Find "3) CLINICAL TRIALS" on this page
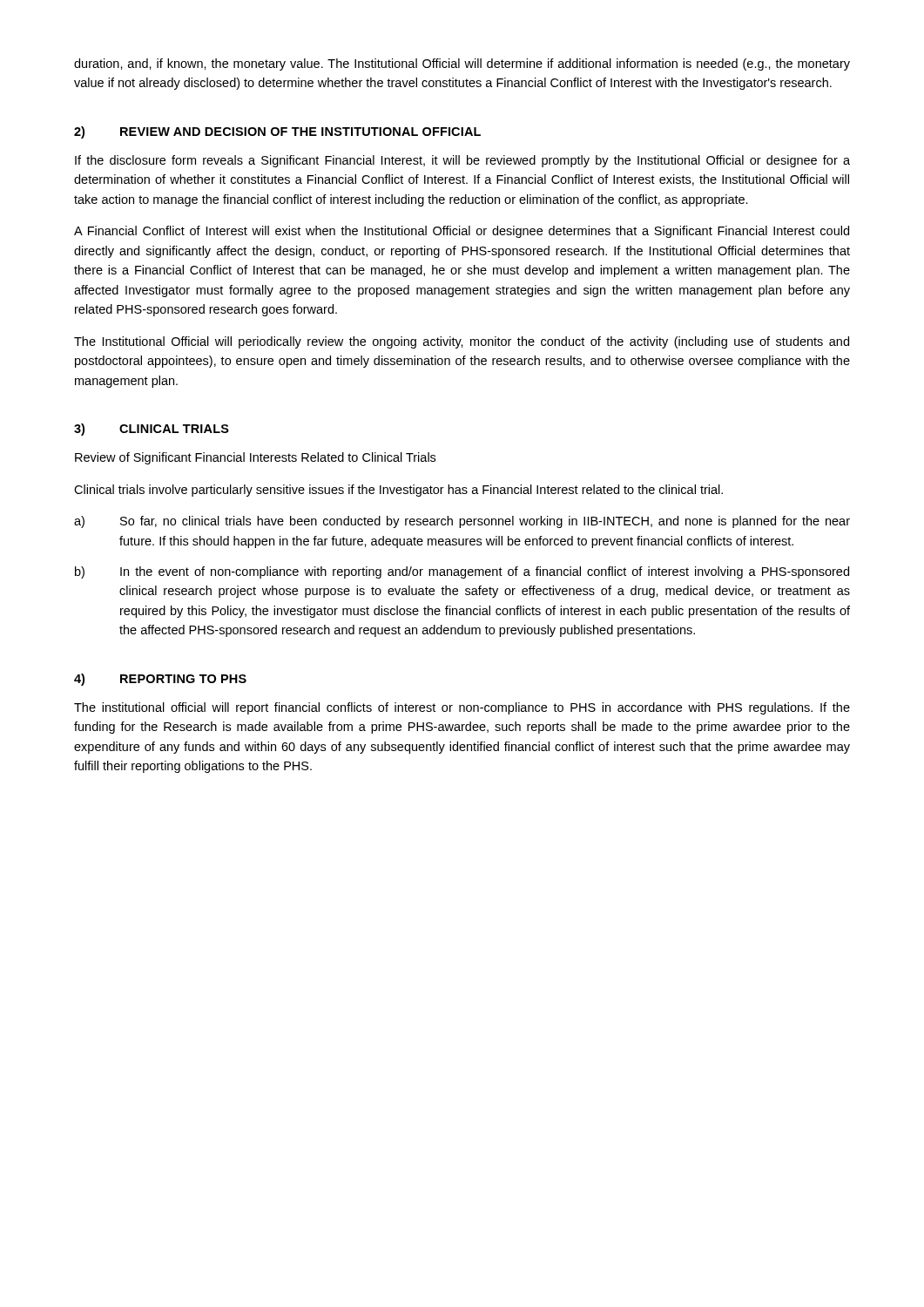924x1307 pixels. (151, 429)
